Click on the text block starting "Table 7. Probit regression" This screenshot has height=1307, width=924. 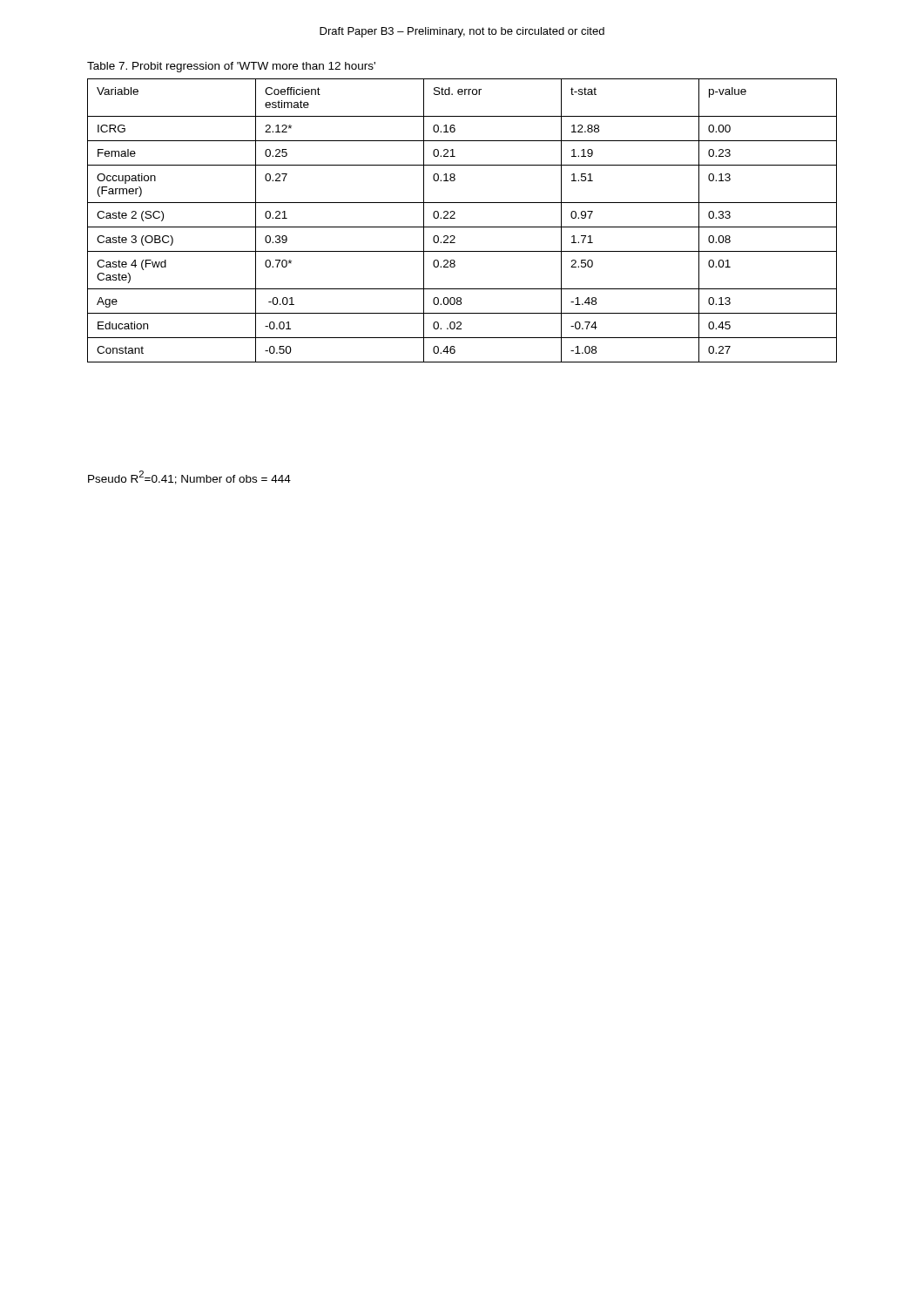(232, 66)
